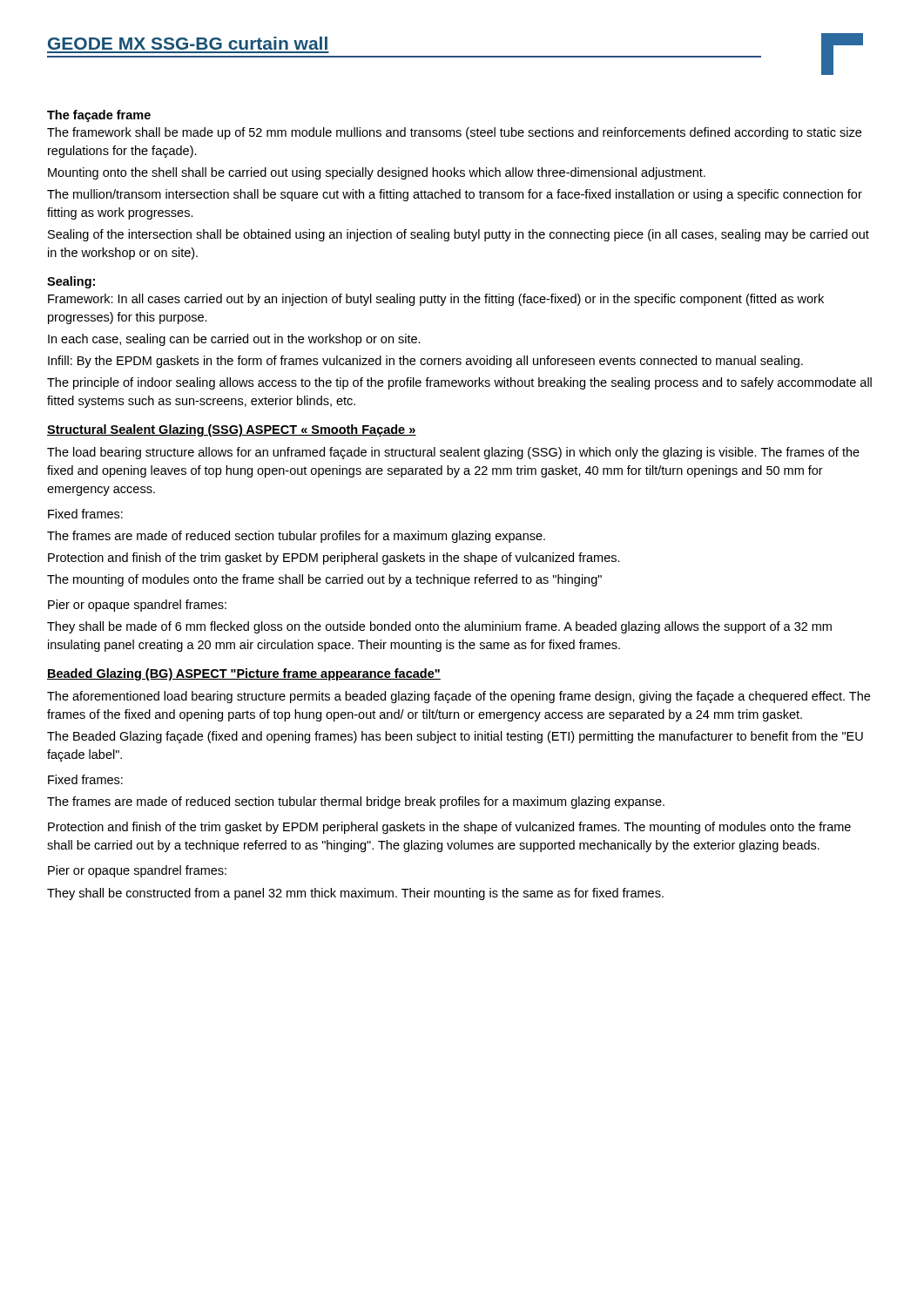Image resolution: width=924 pixels, height=1307 pixels.
Task: Click on the title with the text "GEODE MX SSG-BG curtain wall"
Action: 188,43
